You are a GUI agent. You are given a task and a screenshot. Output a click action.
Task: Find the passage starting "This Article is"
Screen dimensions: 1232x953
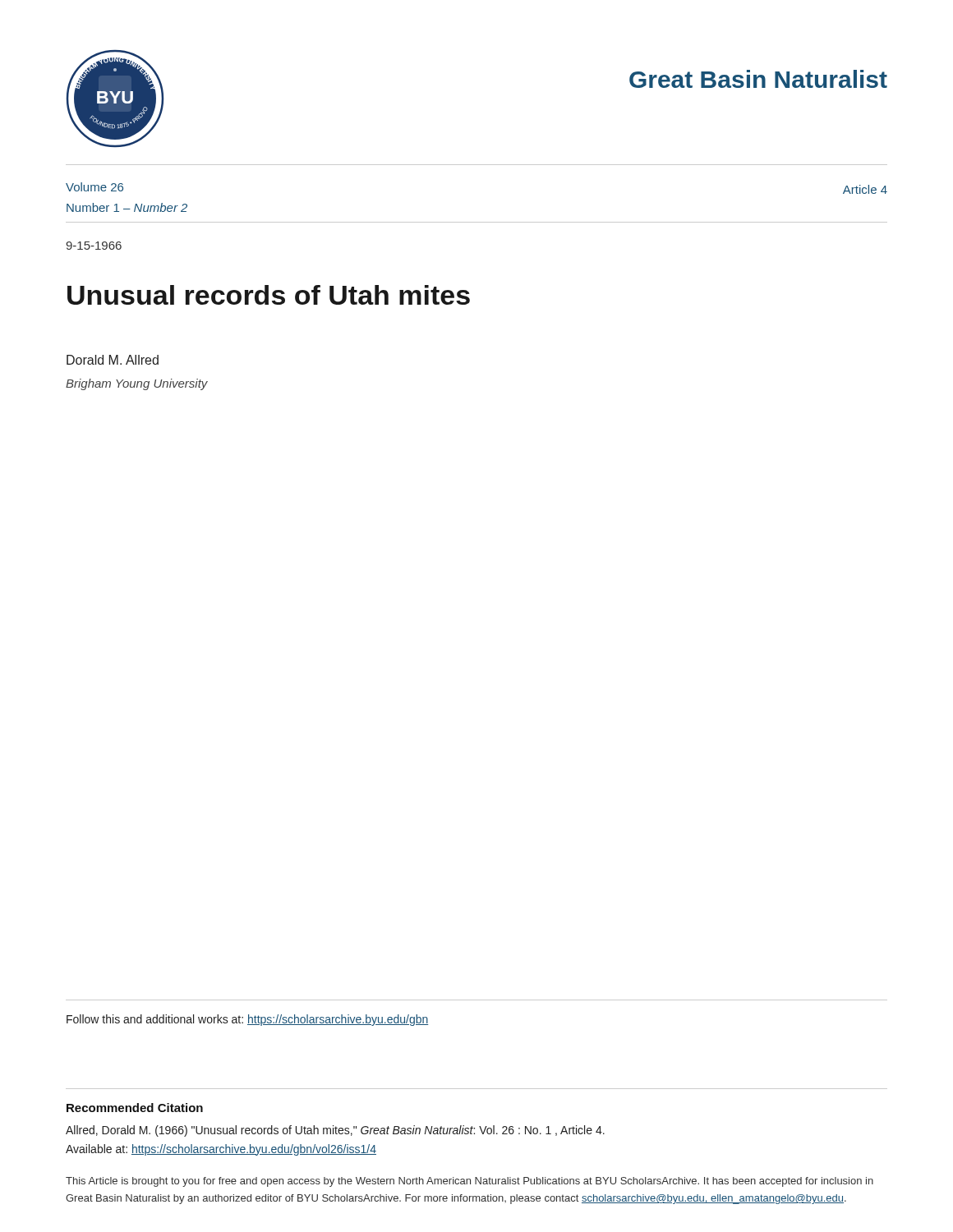(470, 1190)
